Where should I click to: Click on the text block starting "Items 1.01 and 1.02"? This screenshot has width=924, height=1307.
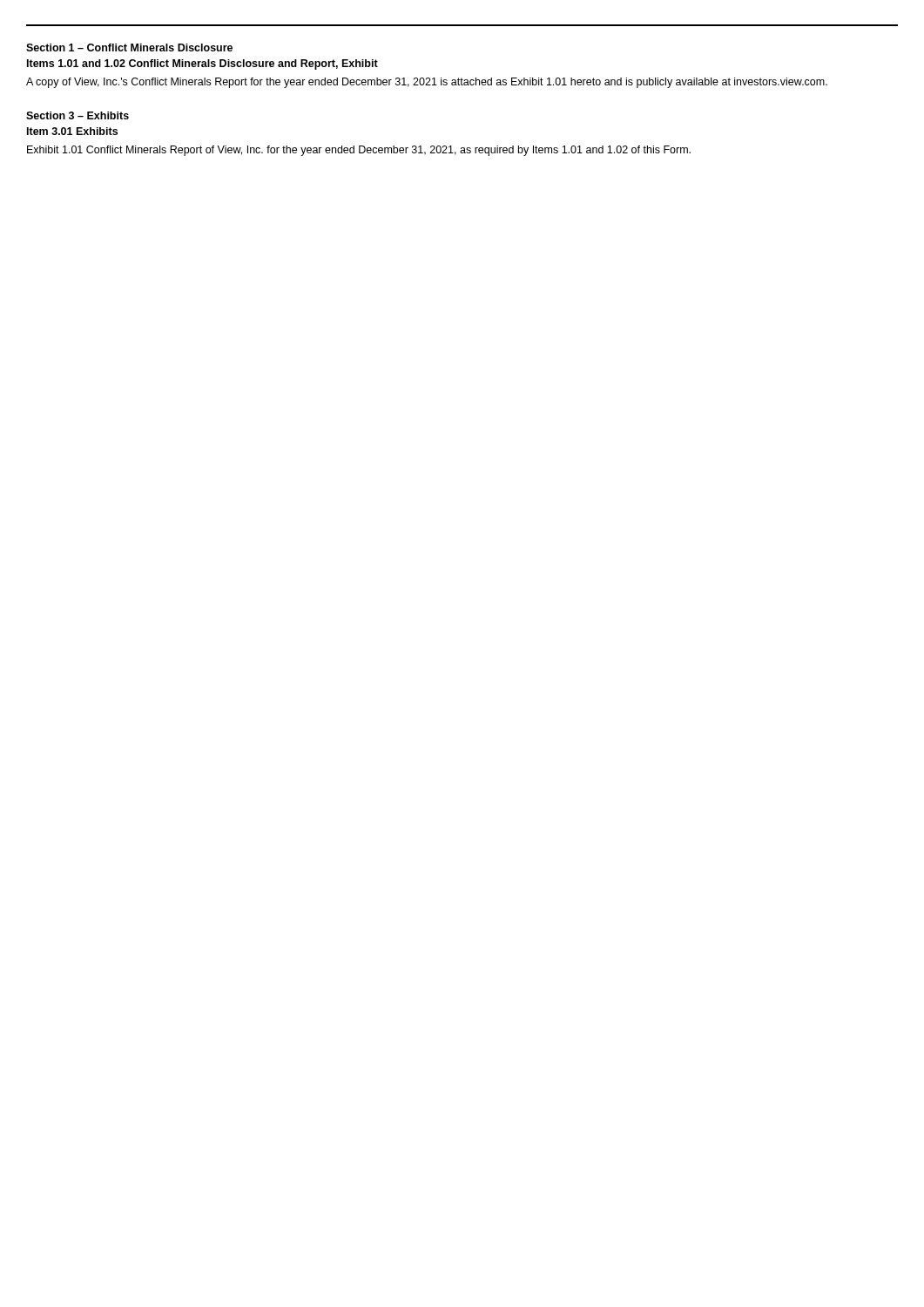[x=202, y=64]
